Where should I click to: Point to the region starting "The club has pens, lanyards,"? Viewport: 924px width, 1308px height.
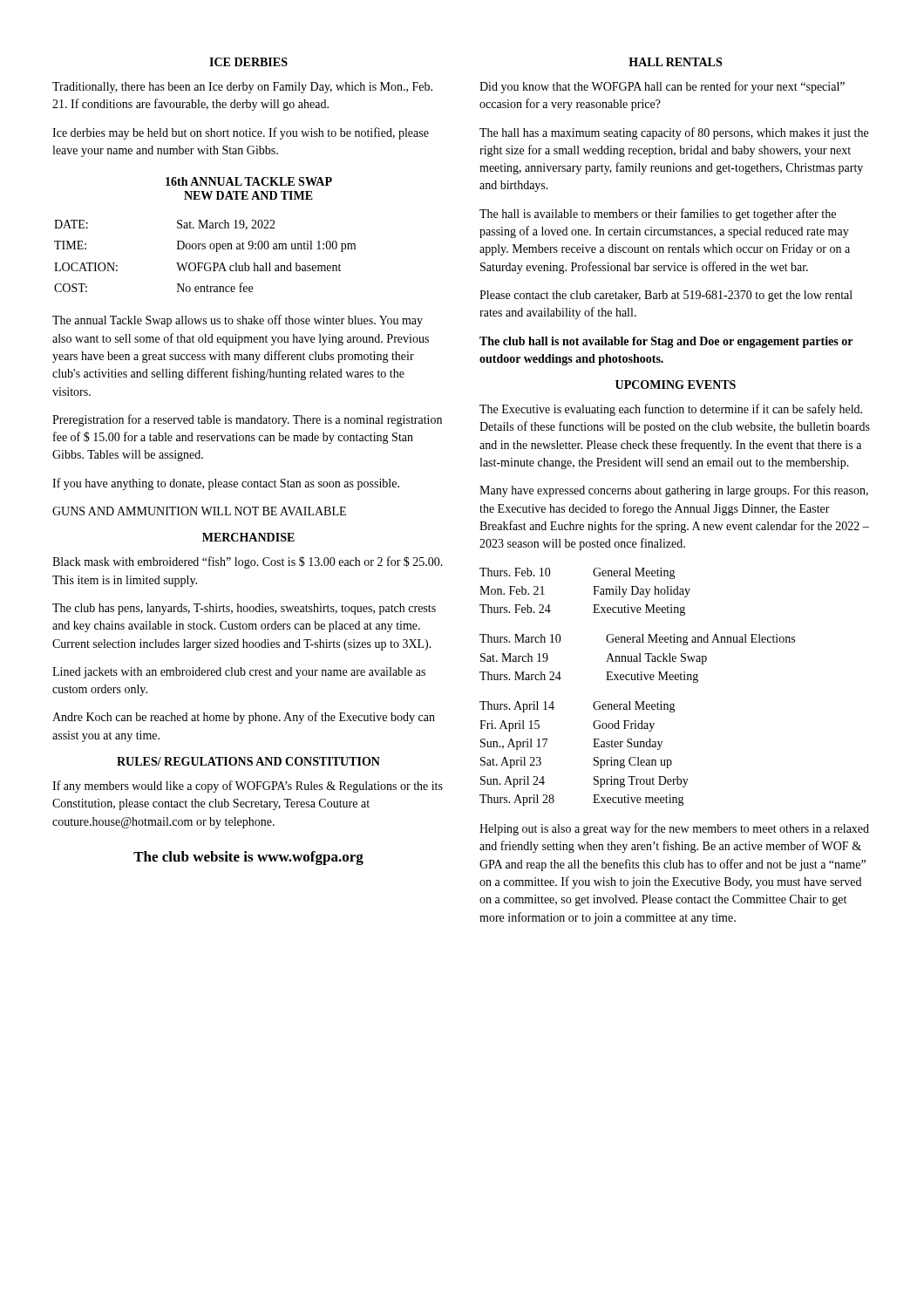(x=248, y=626)
